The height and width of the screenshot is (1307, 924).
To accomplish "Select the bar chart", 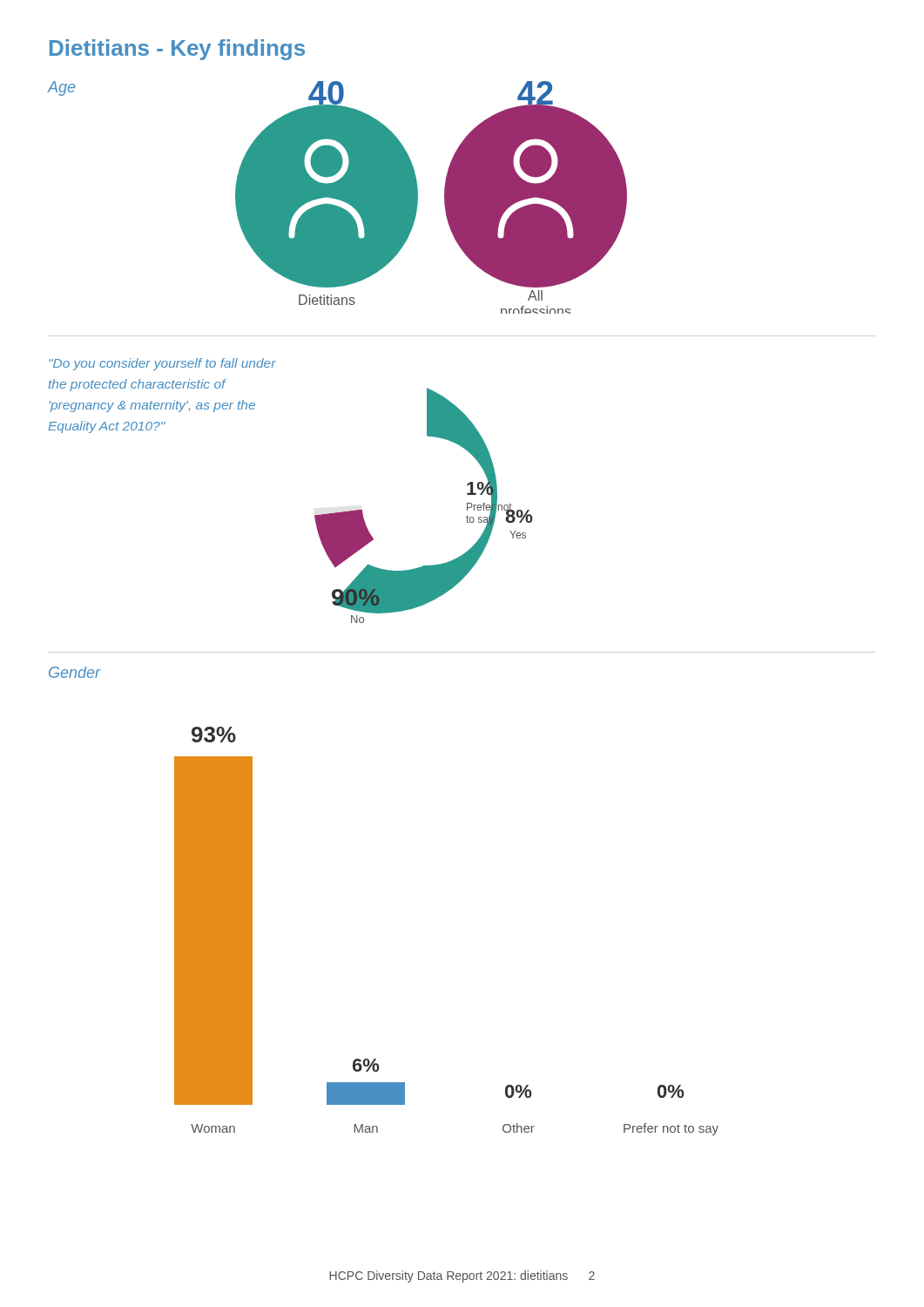I will coord(470,945).
